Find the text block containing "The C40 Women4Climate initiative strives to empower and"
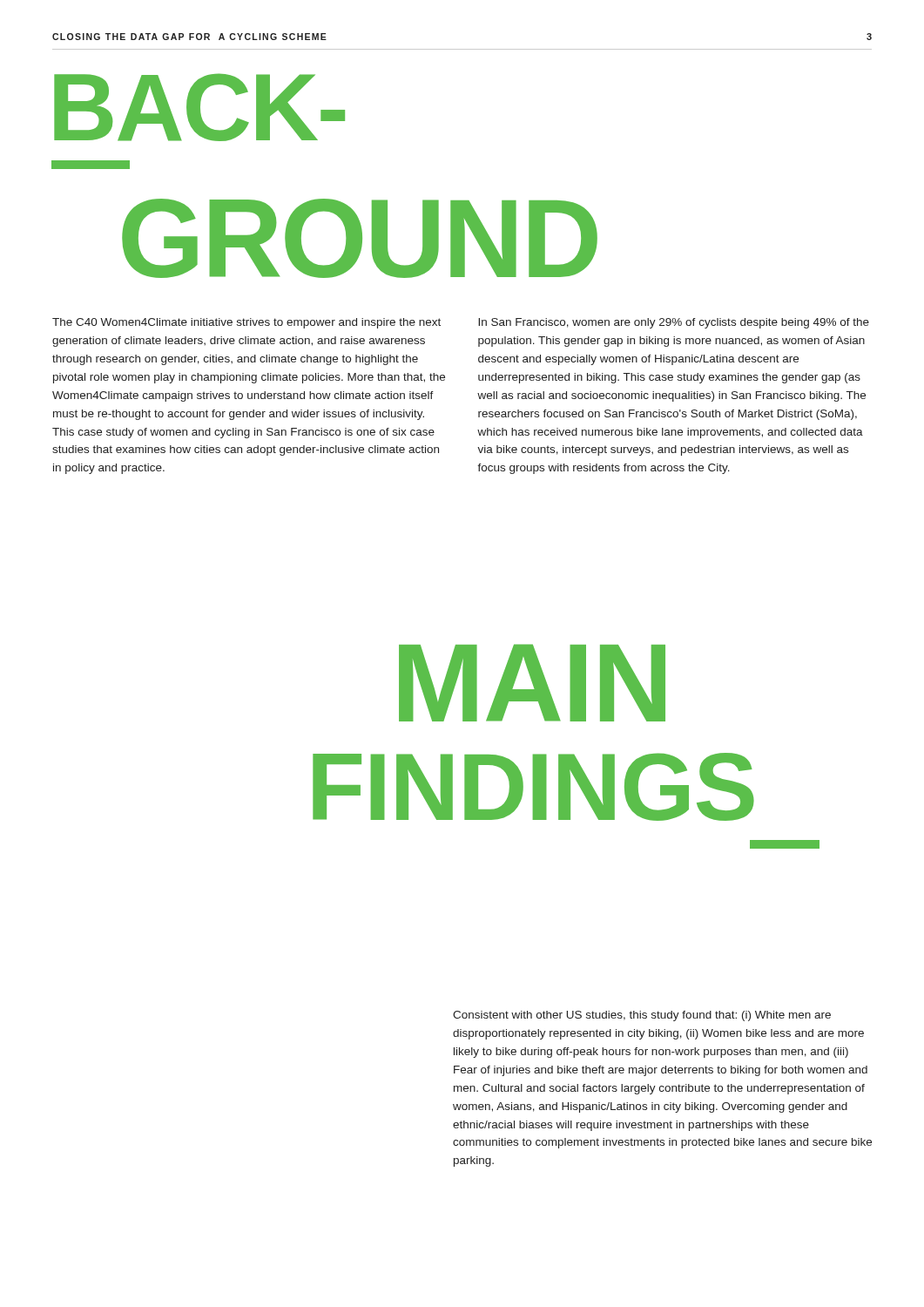924x1307 pixels. click(249, 395)
